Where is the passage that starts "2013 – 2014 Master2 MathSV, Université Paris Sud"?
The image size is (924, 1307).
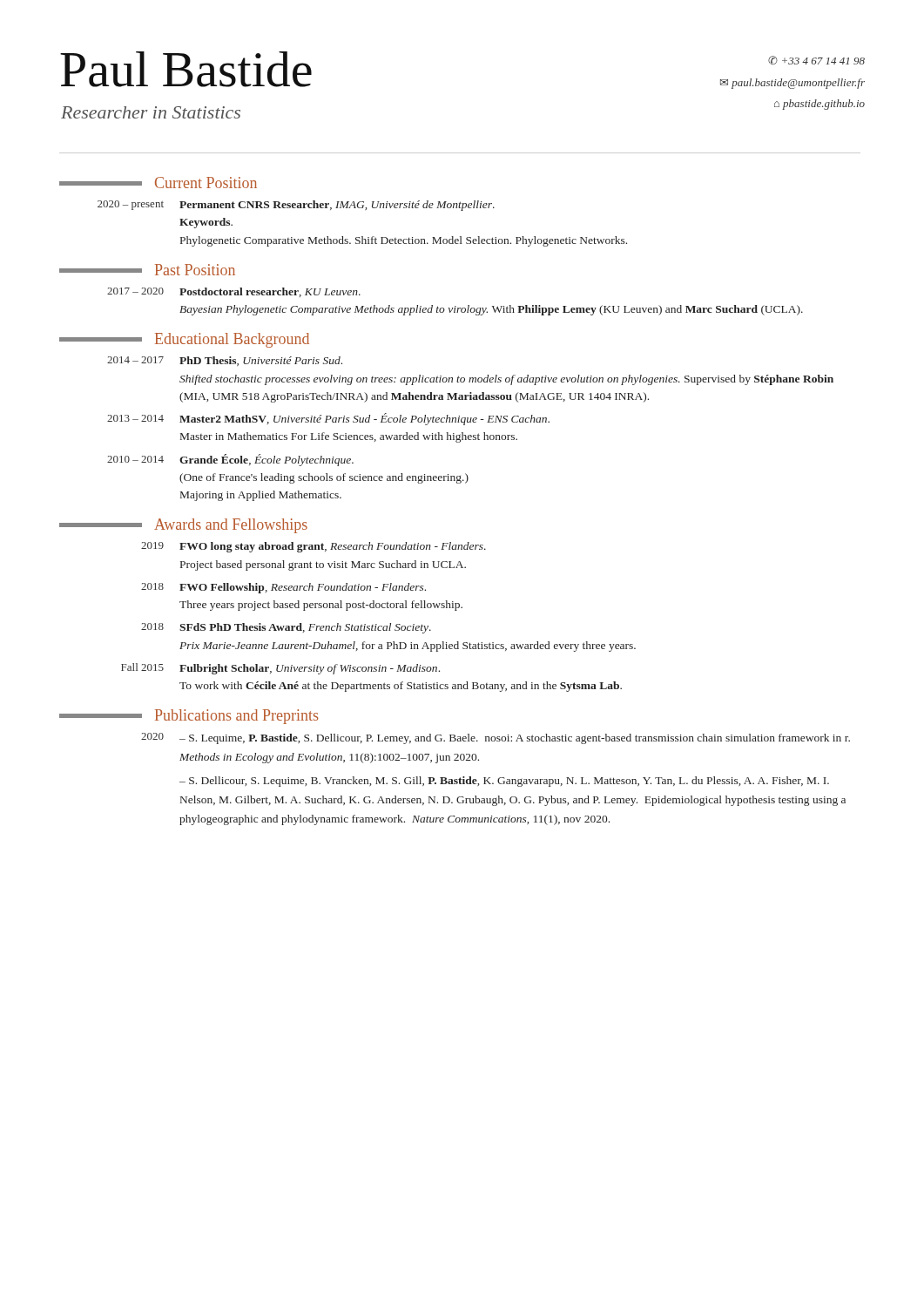click(x=460, y=428)
